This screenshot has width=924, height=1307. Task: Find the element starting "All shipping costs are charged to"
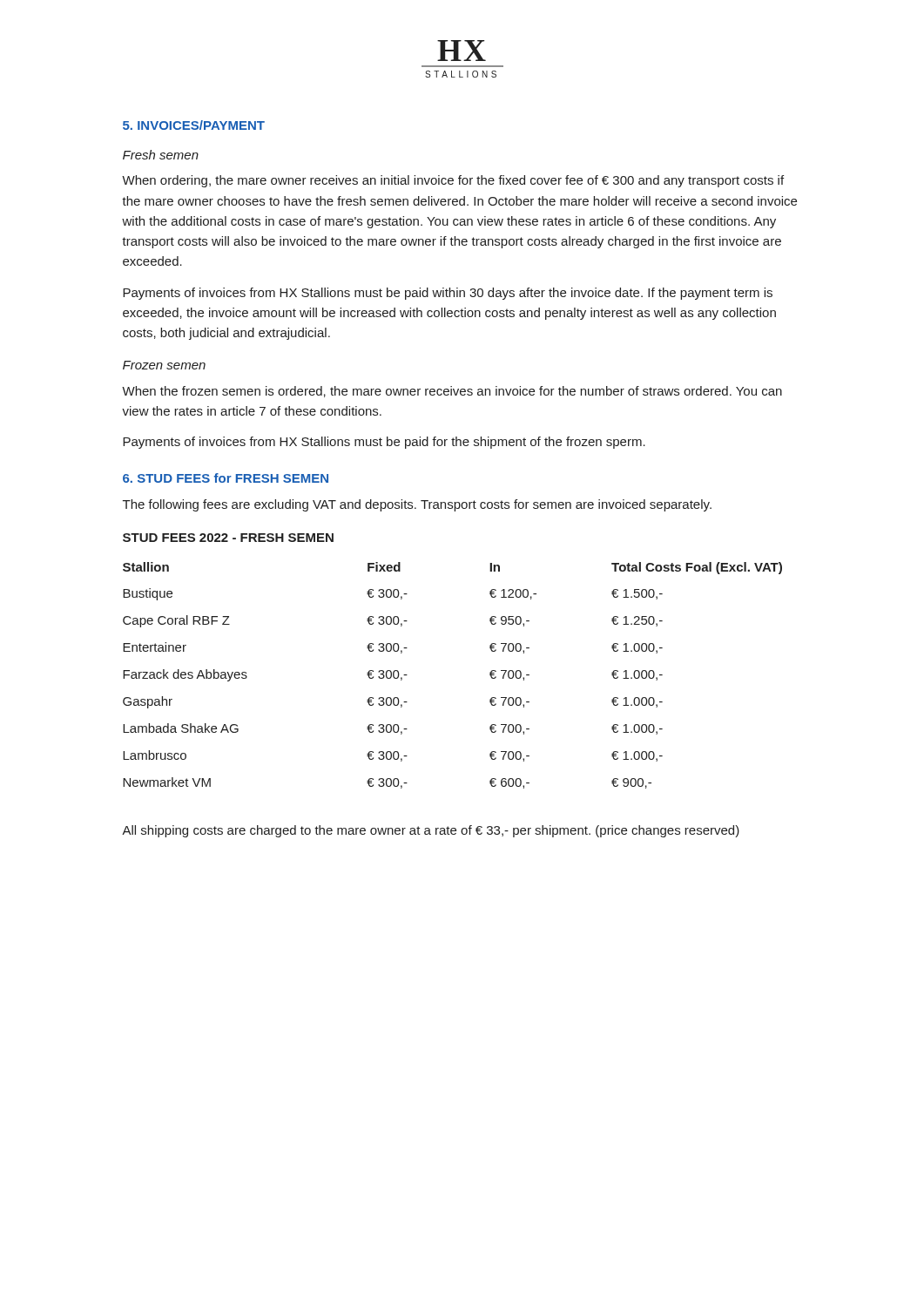click(431, 830)
